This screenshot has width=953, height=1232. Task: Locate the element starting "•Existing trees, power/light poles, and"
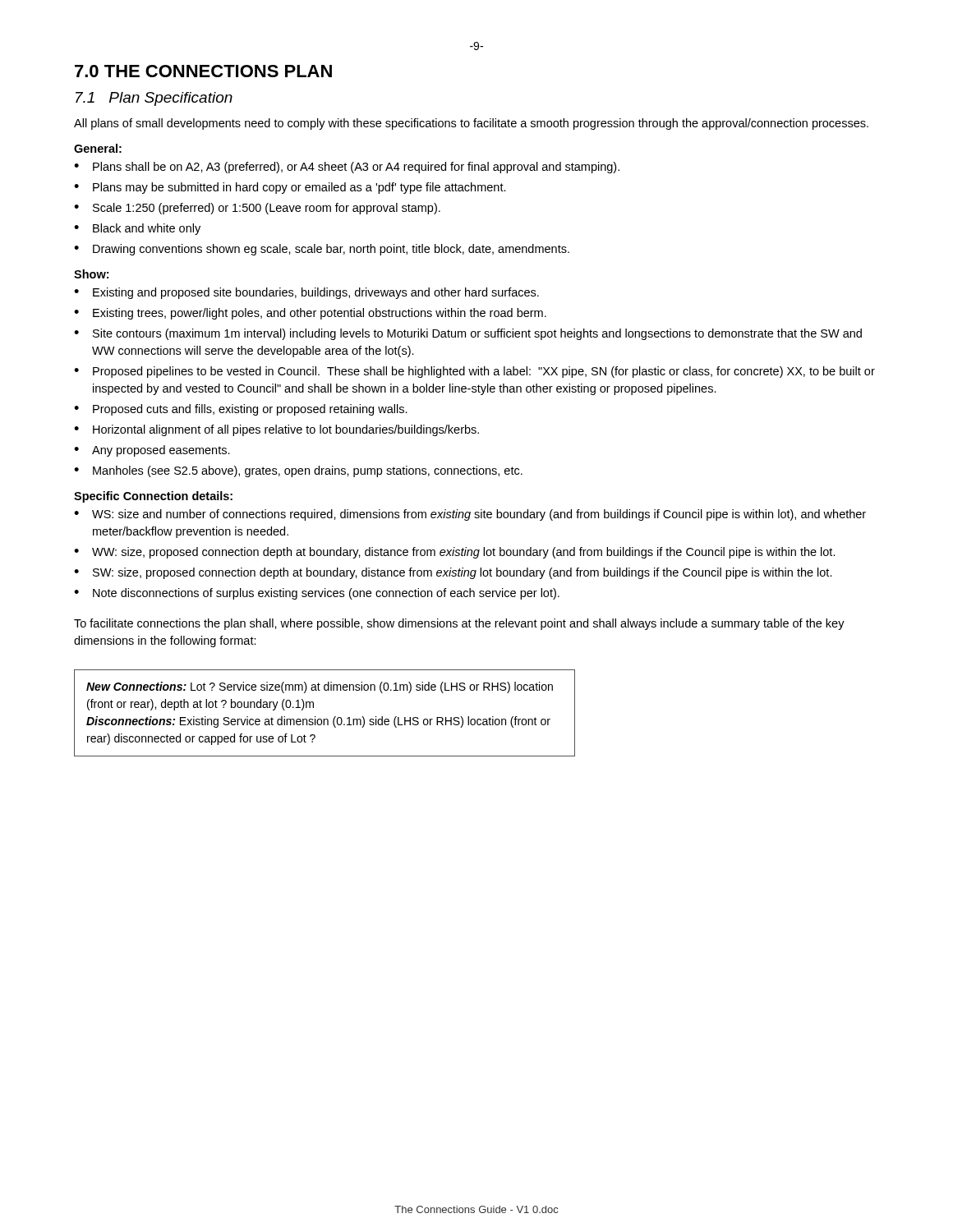(476, 313)
